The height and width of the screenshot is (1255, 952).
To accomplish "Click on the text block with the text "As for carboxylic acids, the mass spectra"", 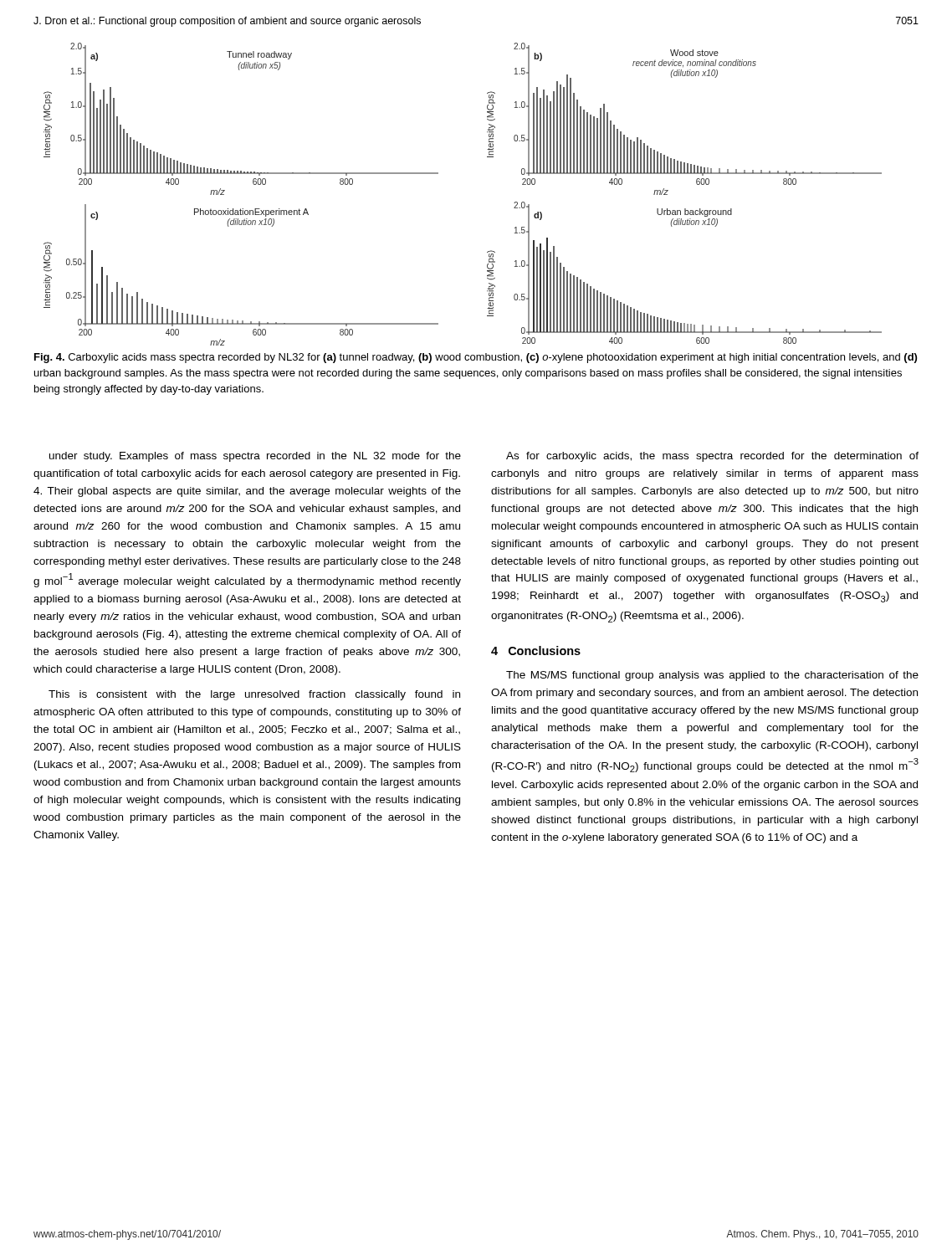I will click(x=712, y=457).
